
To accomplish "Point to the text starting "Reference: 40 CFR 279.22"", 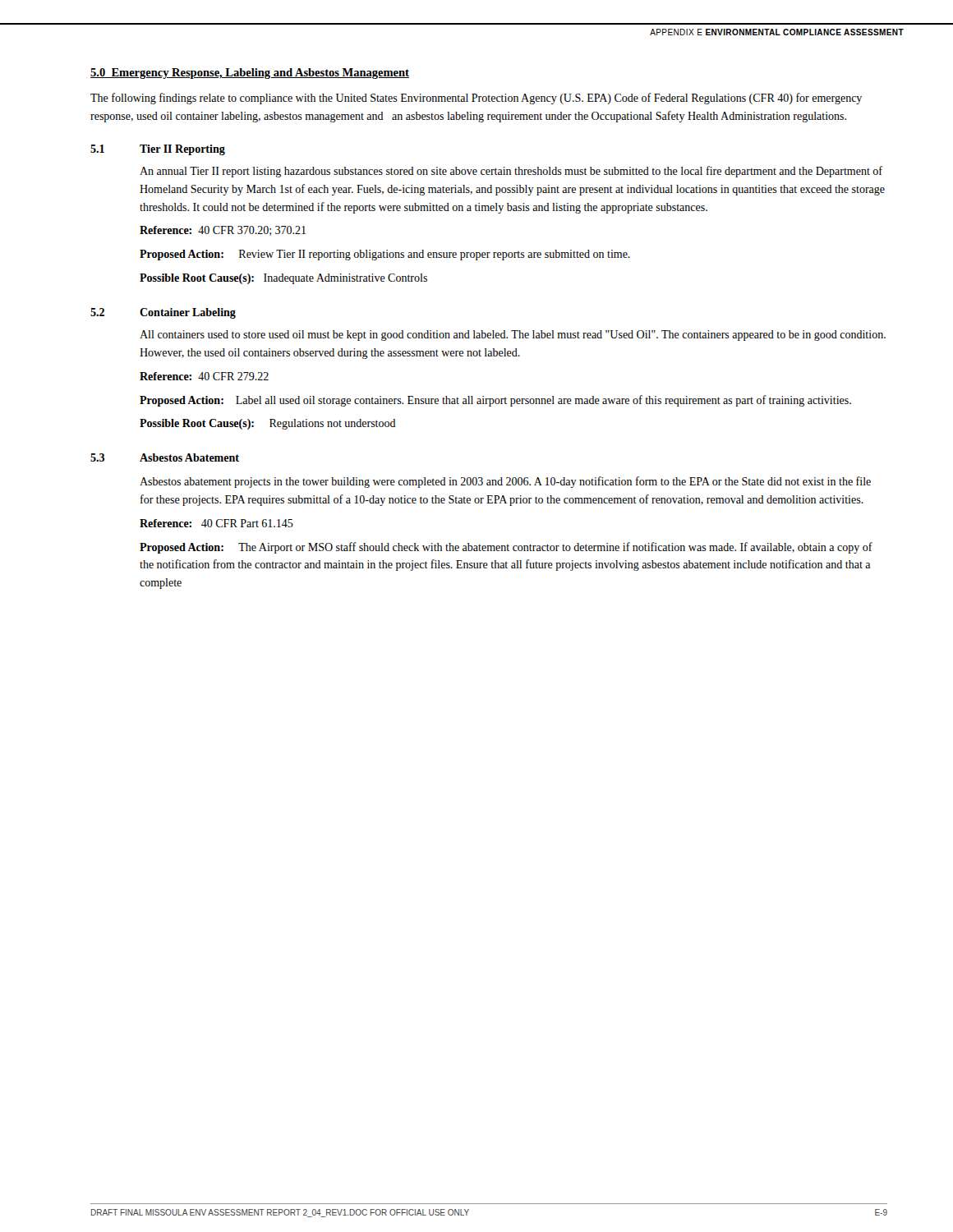I will click(x=204, y=376).
